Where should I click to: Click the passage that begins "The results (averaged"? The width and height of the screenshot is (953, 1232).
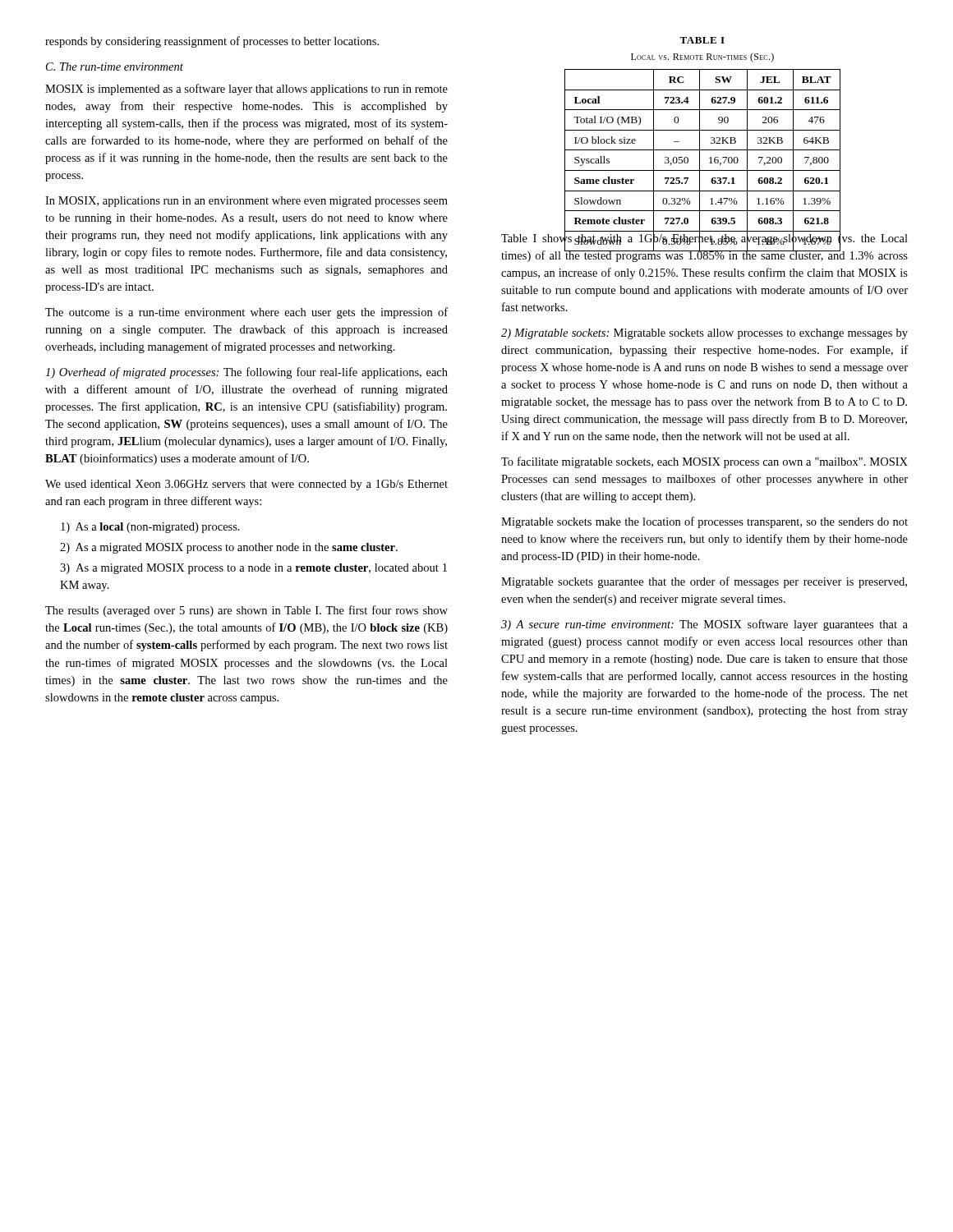(246, 654)
